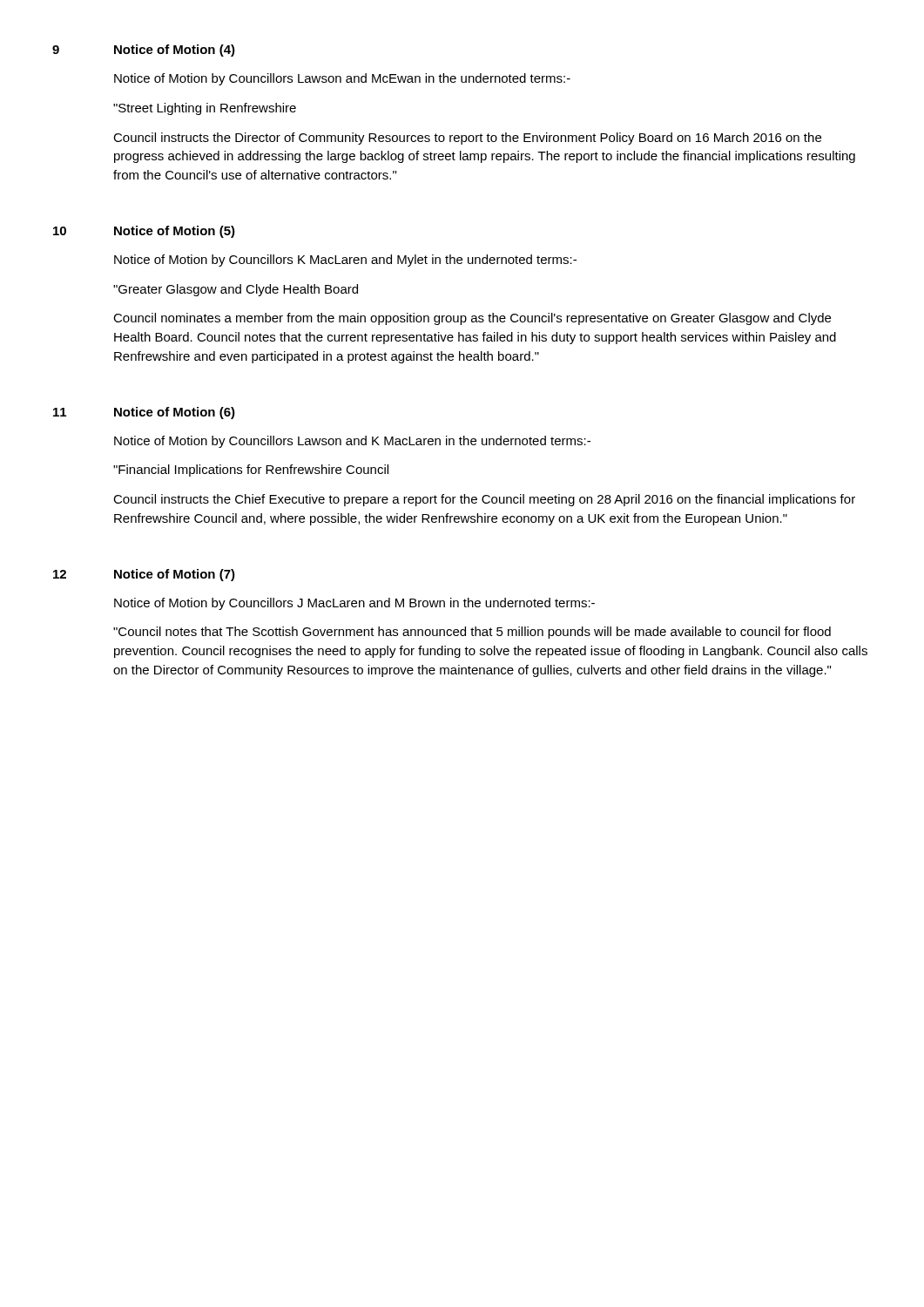
Task: Click on the text block containing ""Greater Glasgow and Clyde Health"
Action: point(236,288)
